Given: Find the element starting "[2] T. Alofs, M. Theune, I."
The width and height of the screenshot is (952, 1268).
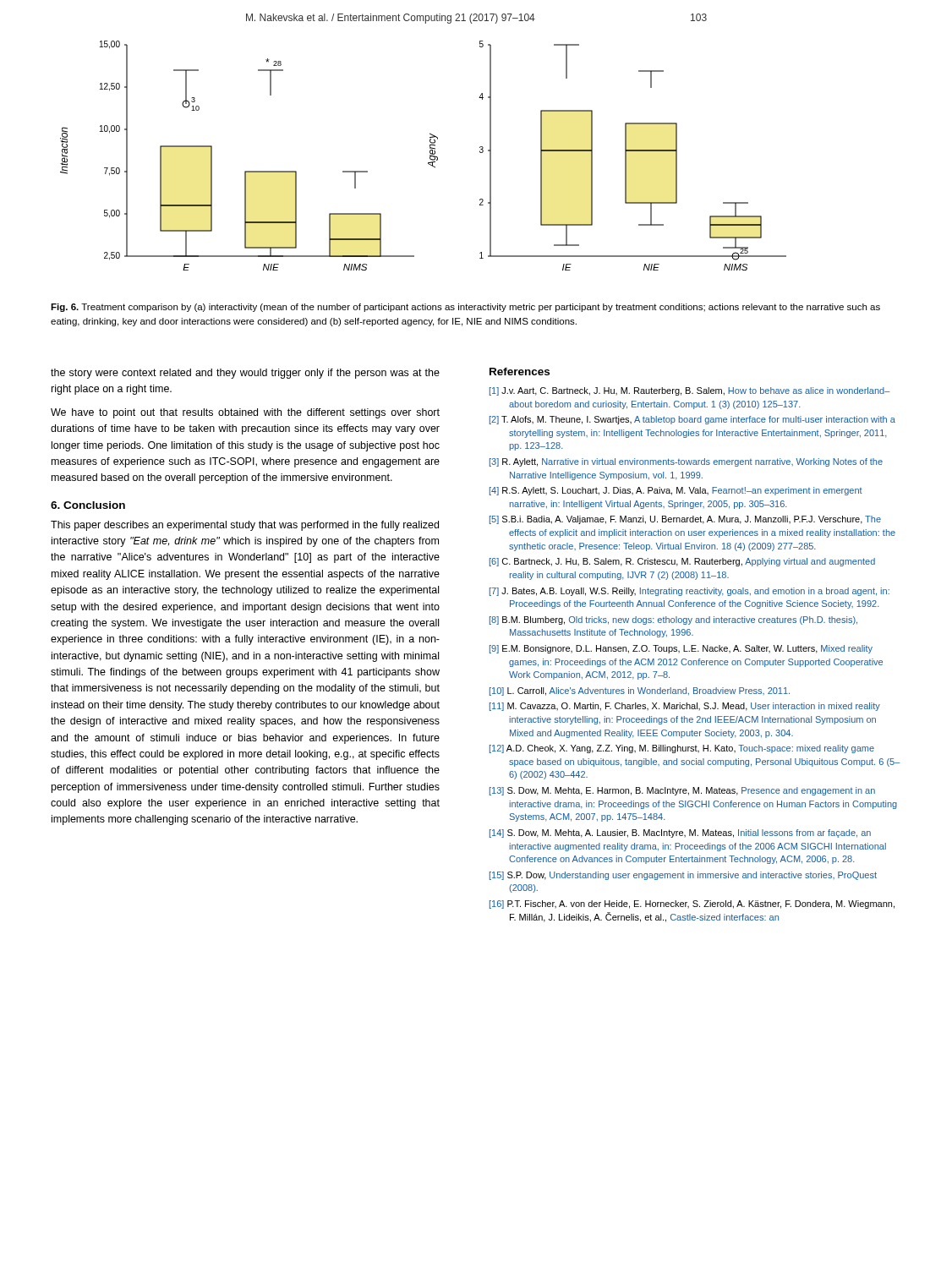Looking at the screenshot, I should (x=692, y=433).
